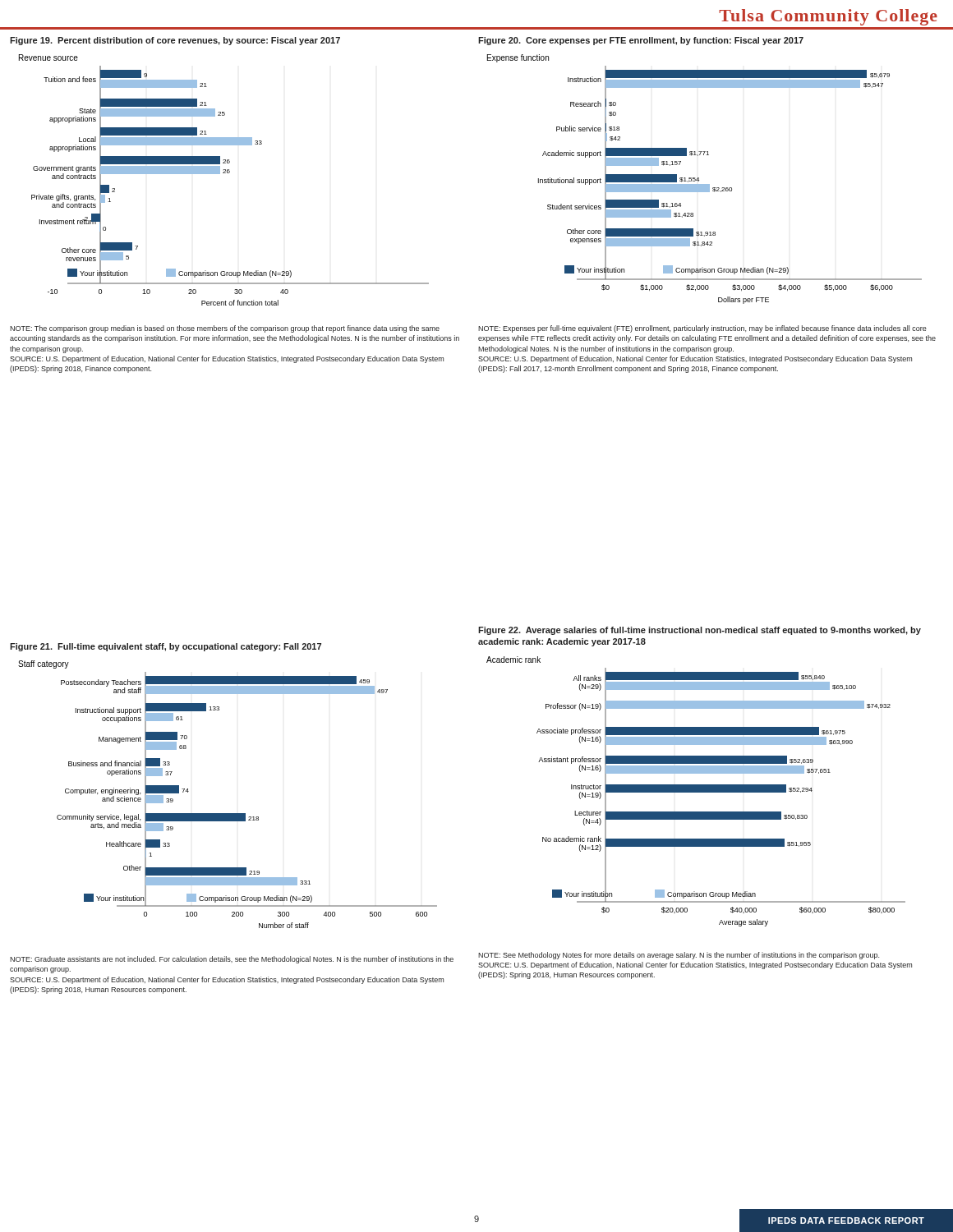Point to the caption beginning "Figure 19. Percent distribution of core revenues,"

[175, 40]
